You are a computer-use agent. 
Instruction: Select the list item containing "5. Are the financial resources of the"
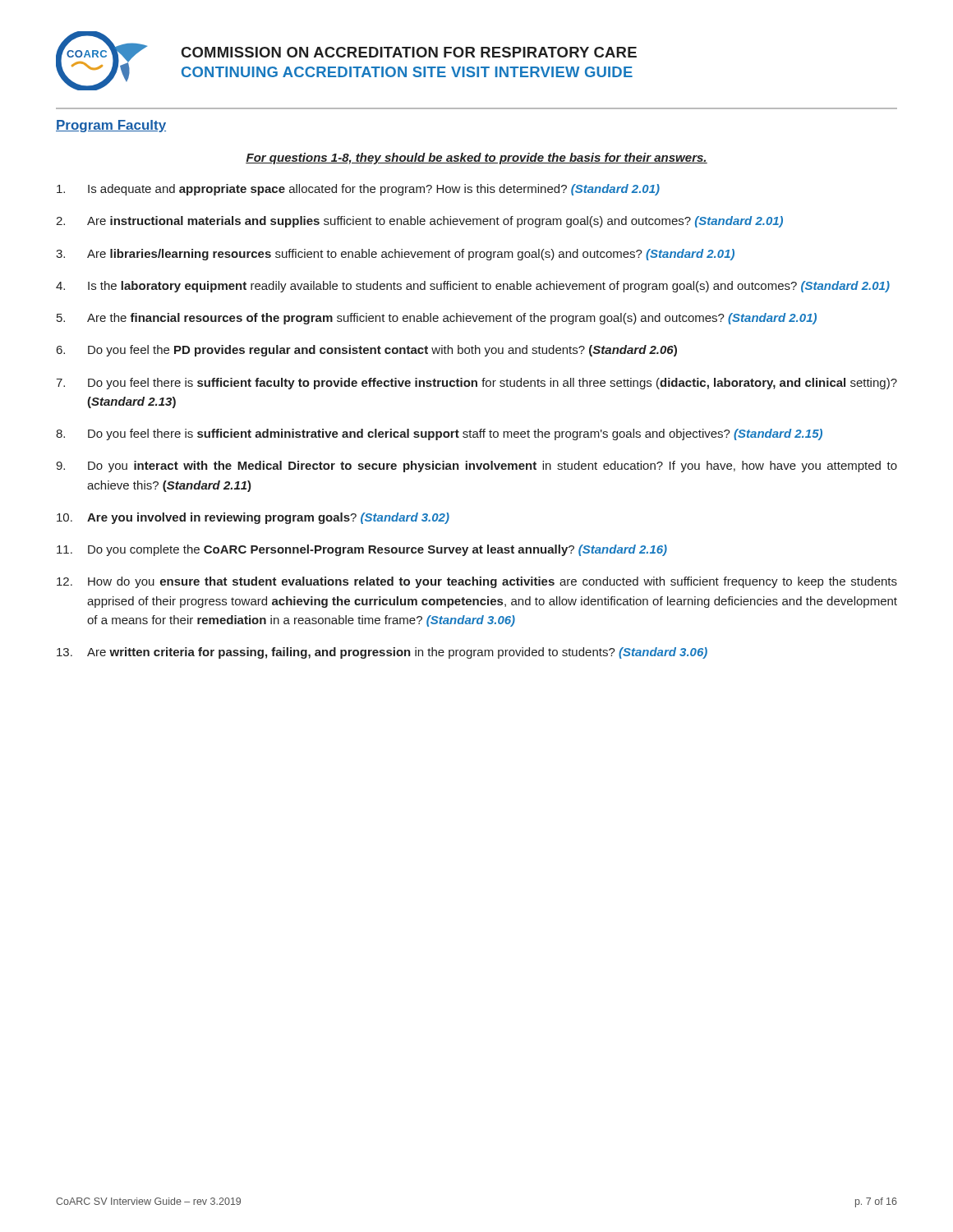(x=476, y=318)
